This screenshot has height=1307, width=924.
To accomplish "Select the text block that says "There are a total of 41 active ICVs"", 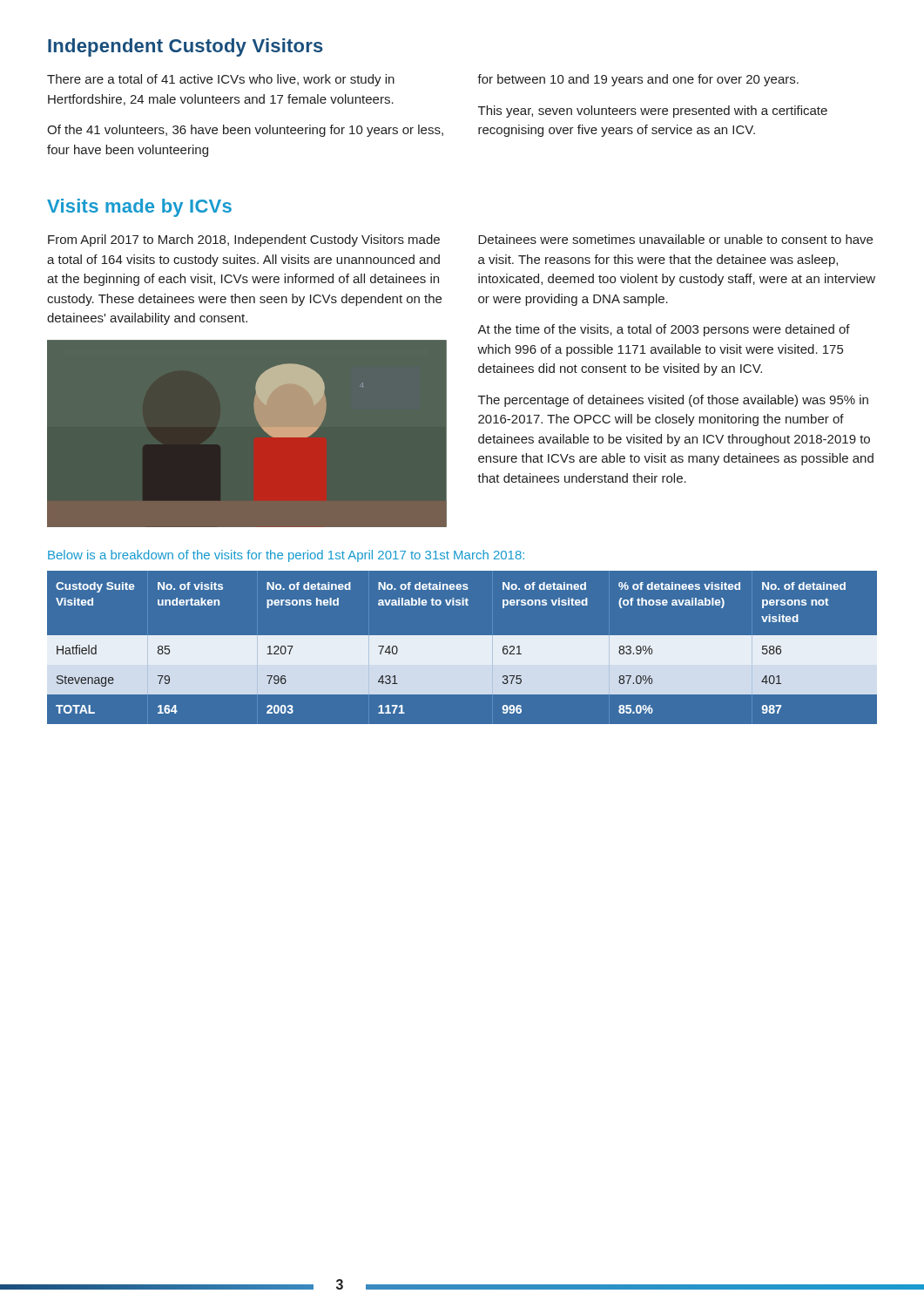I will [x=221, y=80].
